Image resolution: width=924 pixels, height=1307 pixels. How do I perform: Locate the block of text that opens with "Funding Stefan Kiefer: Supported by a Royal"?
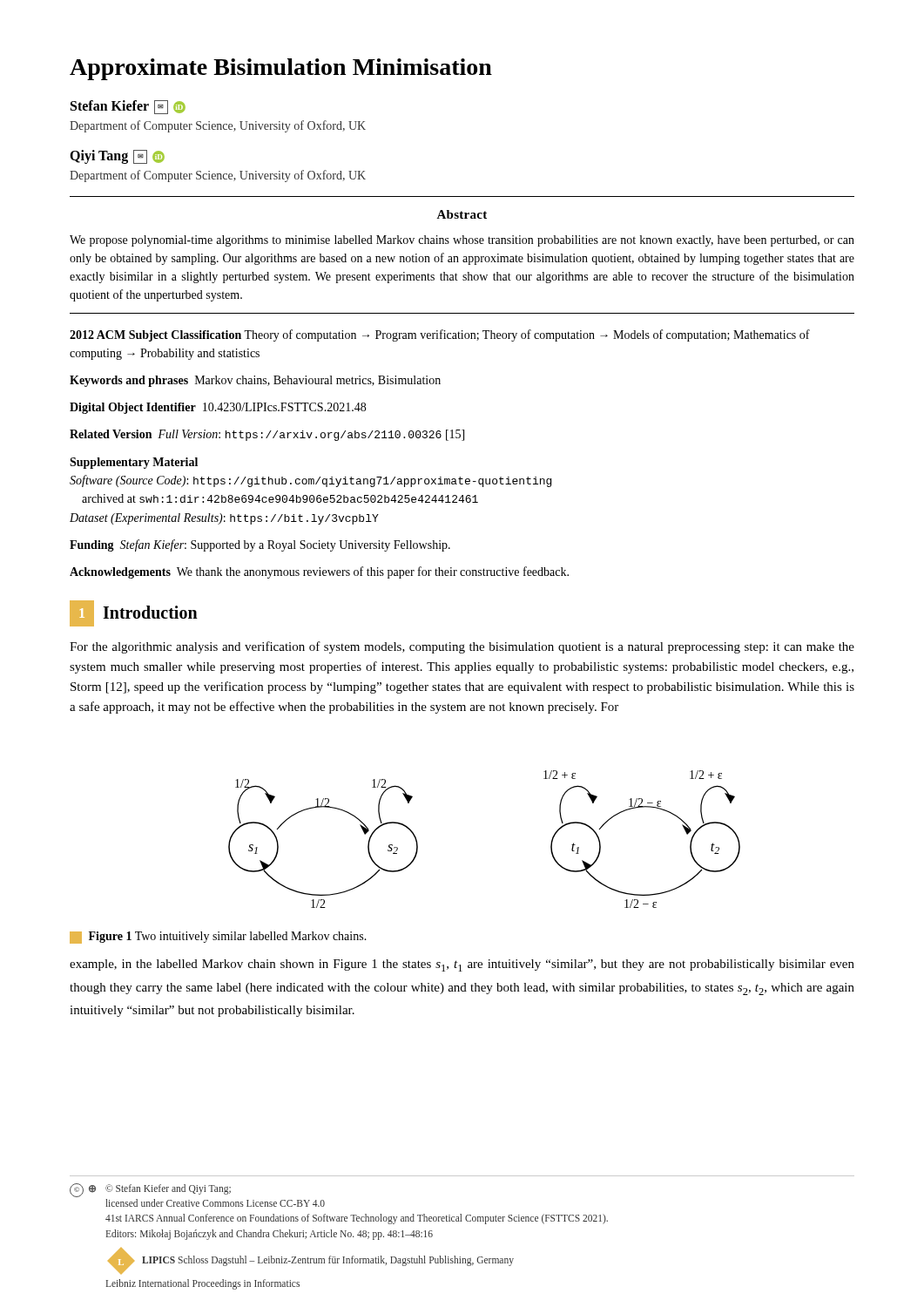[260, 545]
